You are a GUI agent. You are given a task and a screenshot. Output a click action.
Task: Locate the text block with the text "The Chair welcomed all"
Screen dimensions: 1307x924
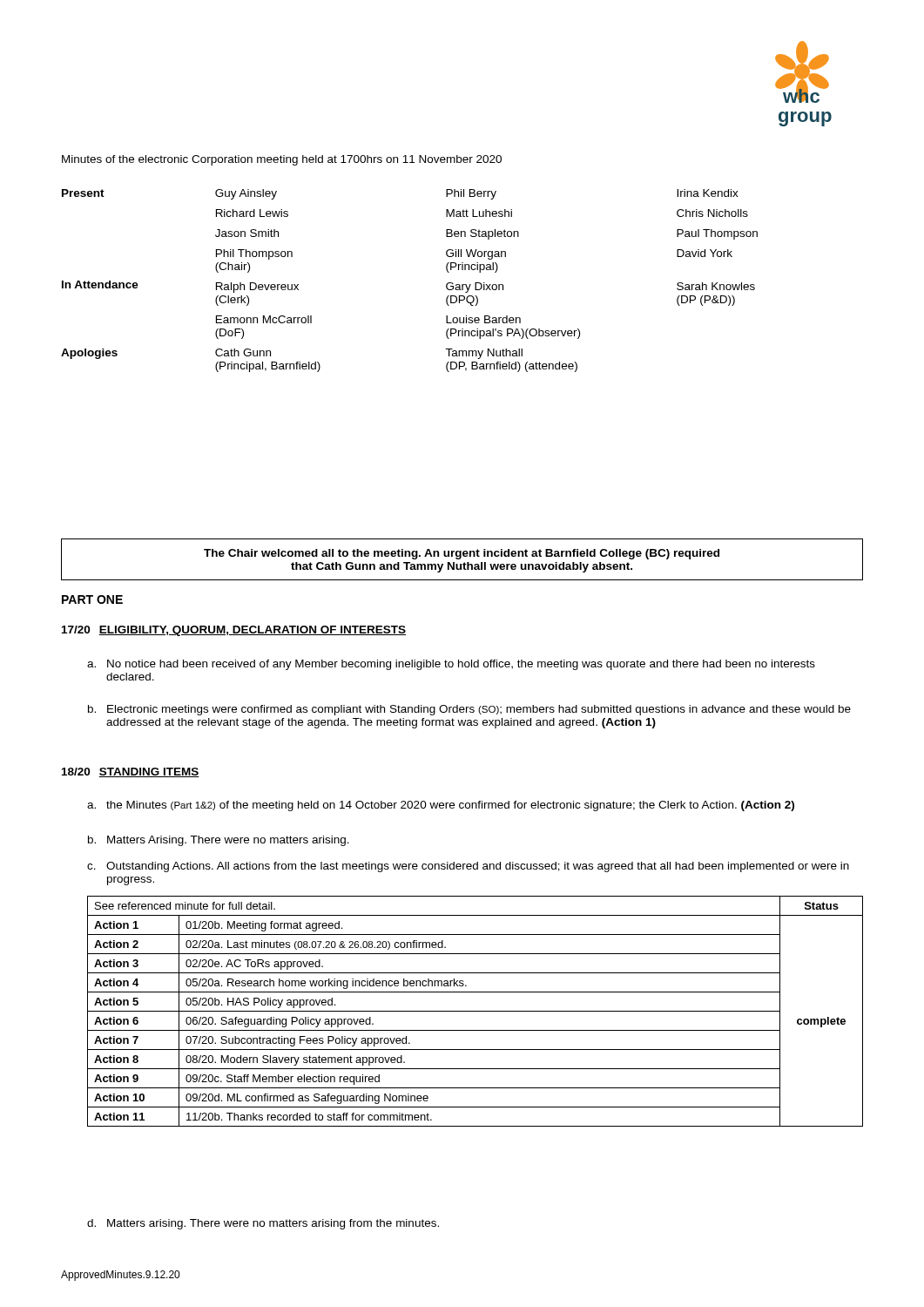pos(462,559)
